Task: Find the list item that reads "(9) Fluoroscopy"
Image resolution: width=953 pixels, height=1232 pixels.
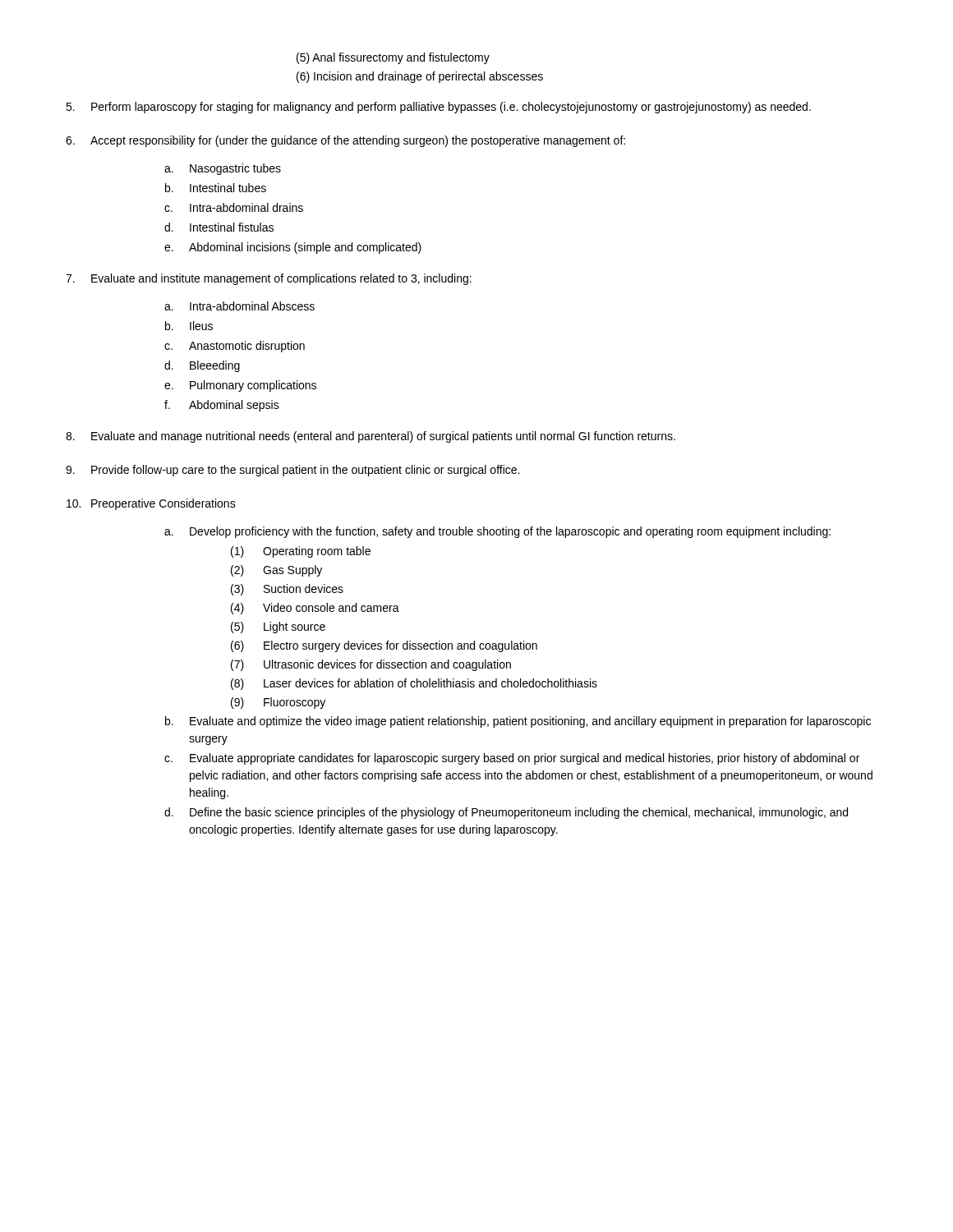Action: 278,703
